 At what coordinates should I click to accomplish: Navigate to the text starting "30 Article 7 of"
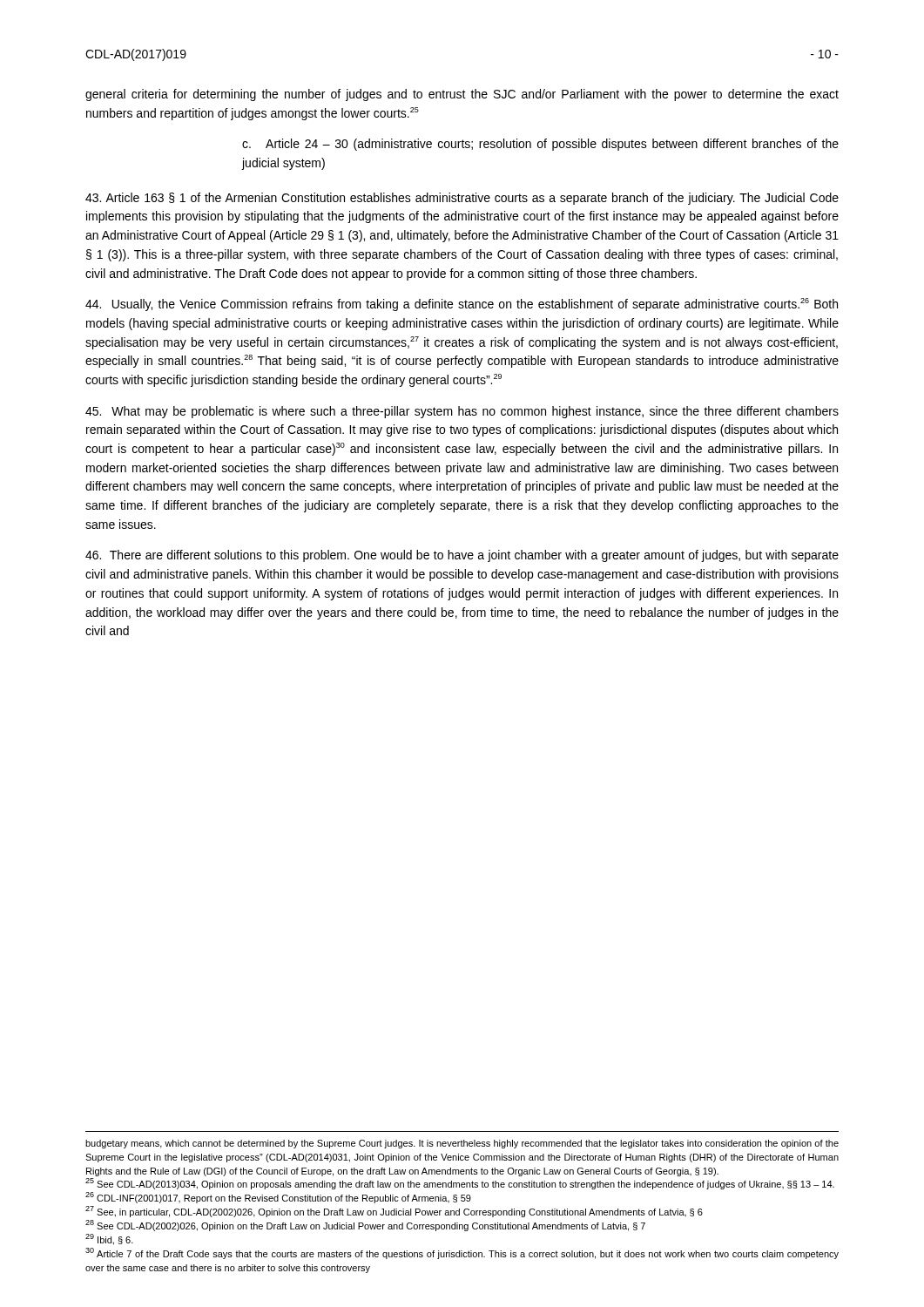pos(462,1262)
